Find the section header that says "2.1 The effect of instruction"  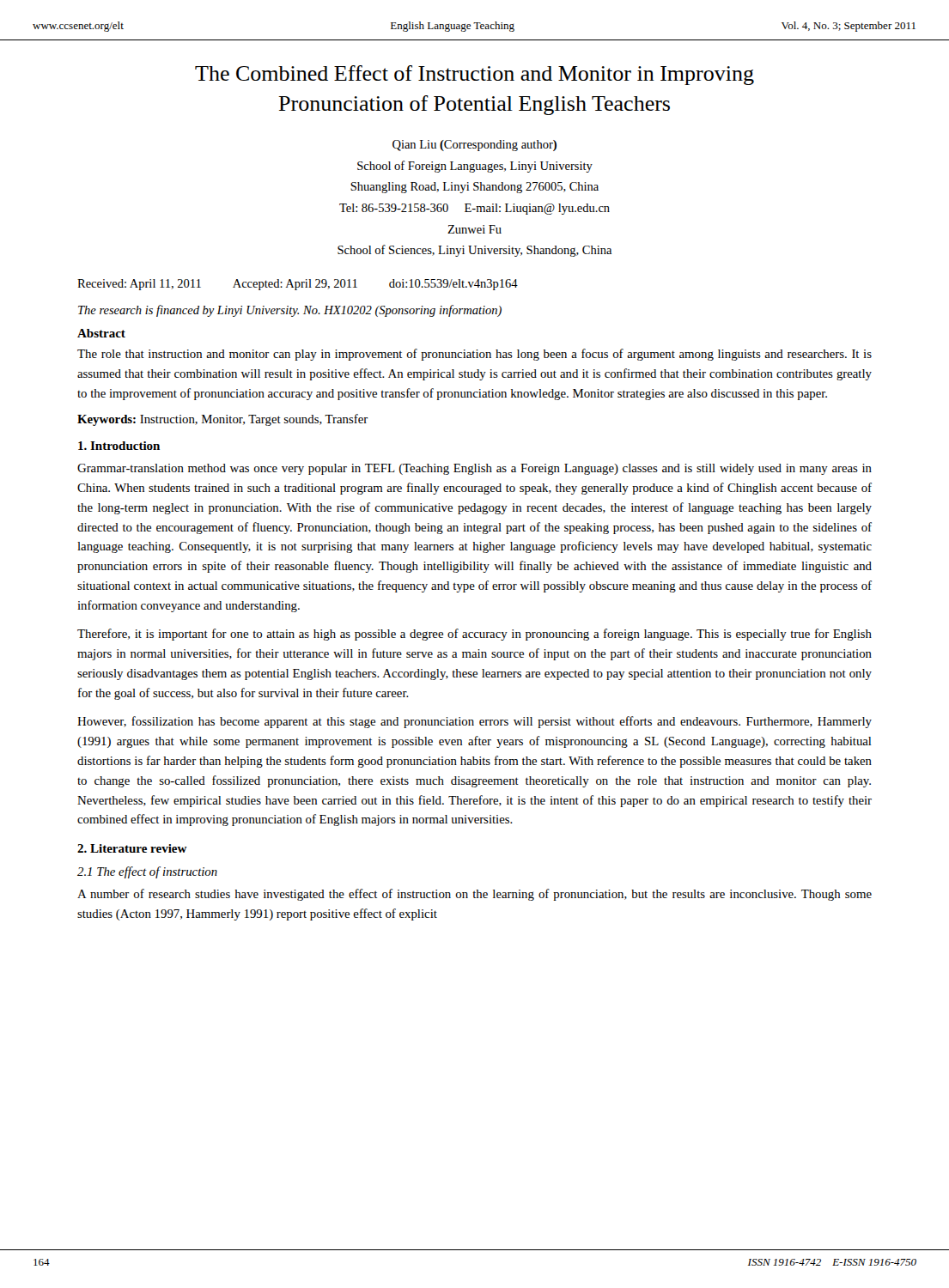147,872
